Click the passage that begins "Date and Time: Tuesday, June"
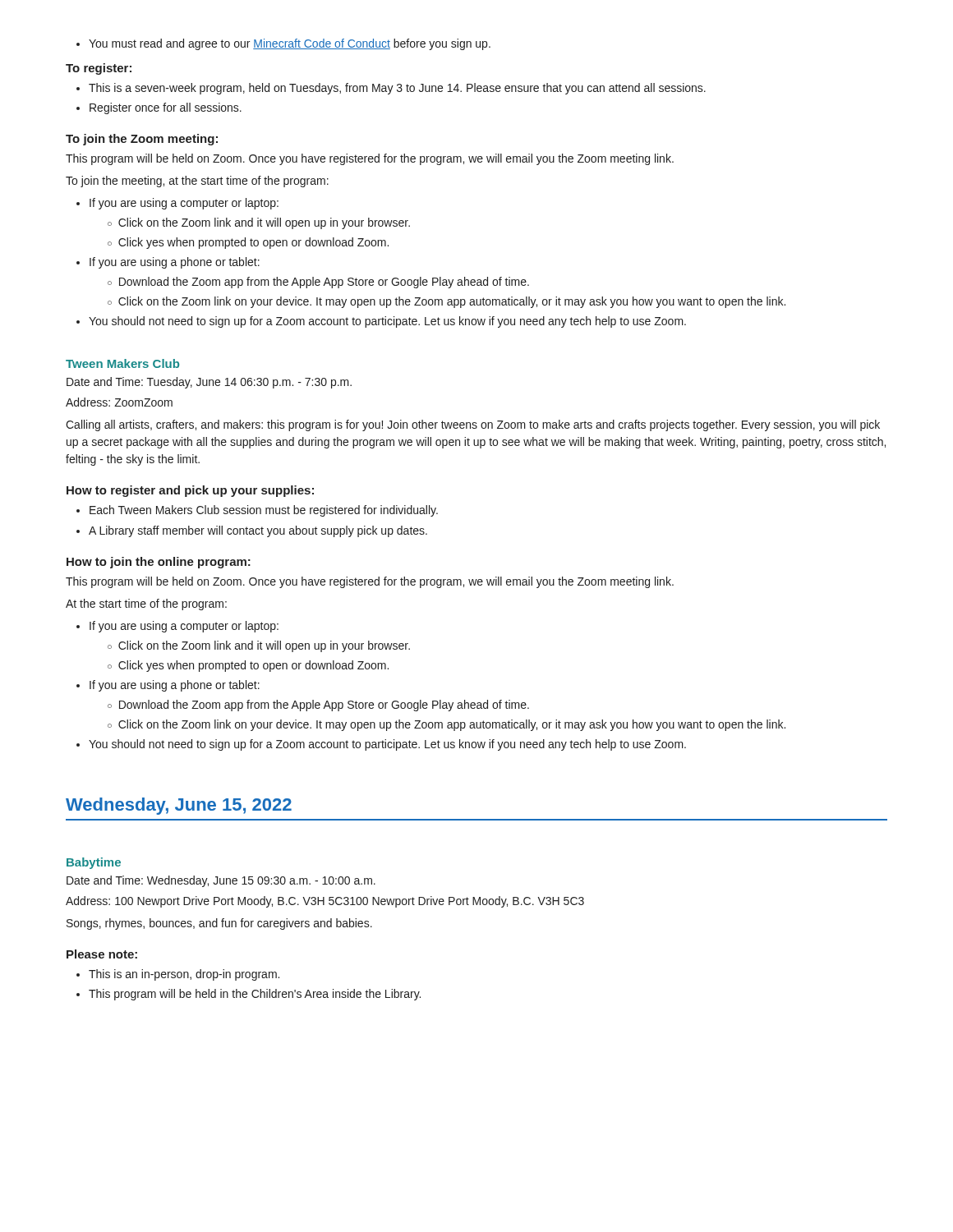This screenshot has height=1232, width=953. [209, 383]
